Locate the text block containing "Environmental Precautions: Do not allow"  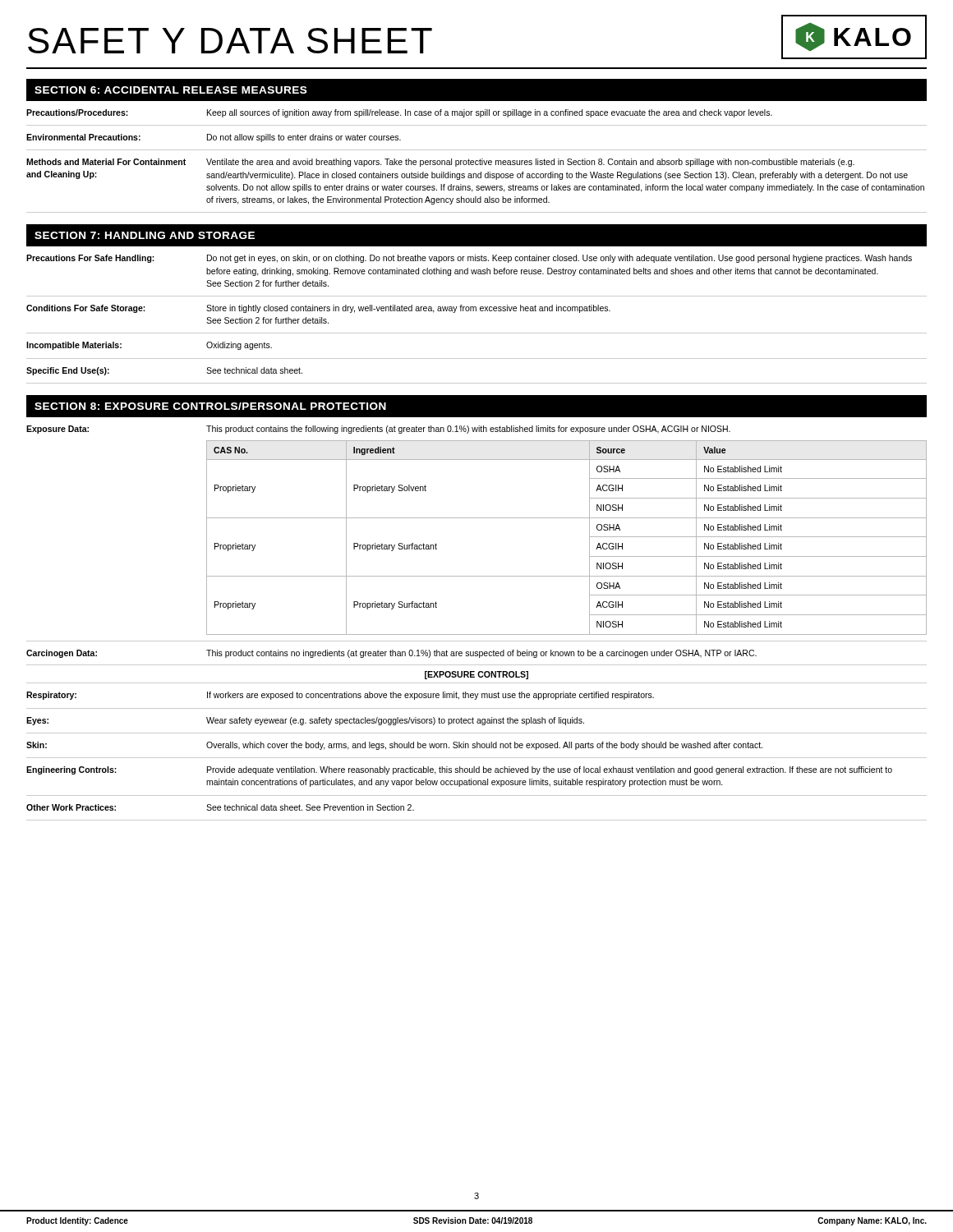[x=476, y=138]
